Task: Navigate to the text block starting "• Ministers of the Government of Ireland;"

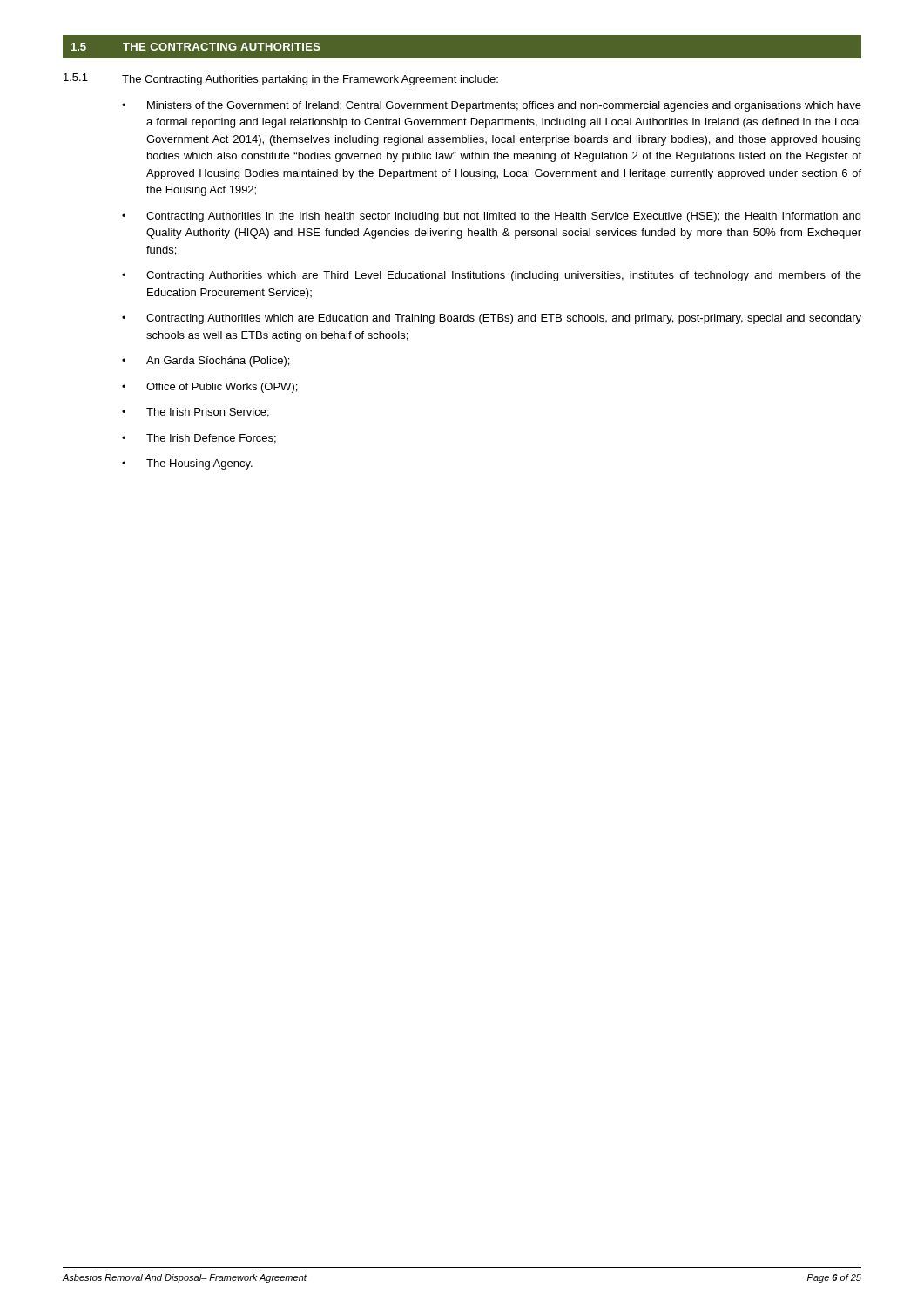Action: click(492, 147)
